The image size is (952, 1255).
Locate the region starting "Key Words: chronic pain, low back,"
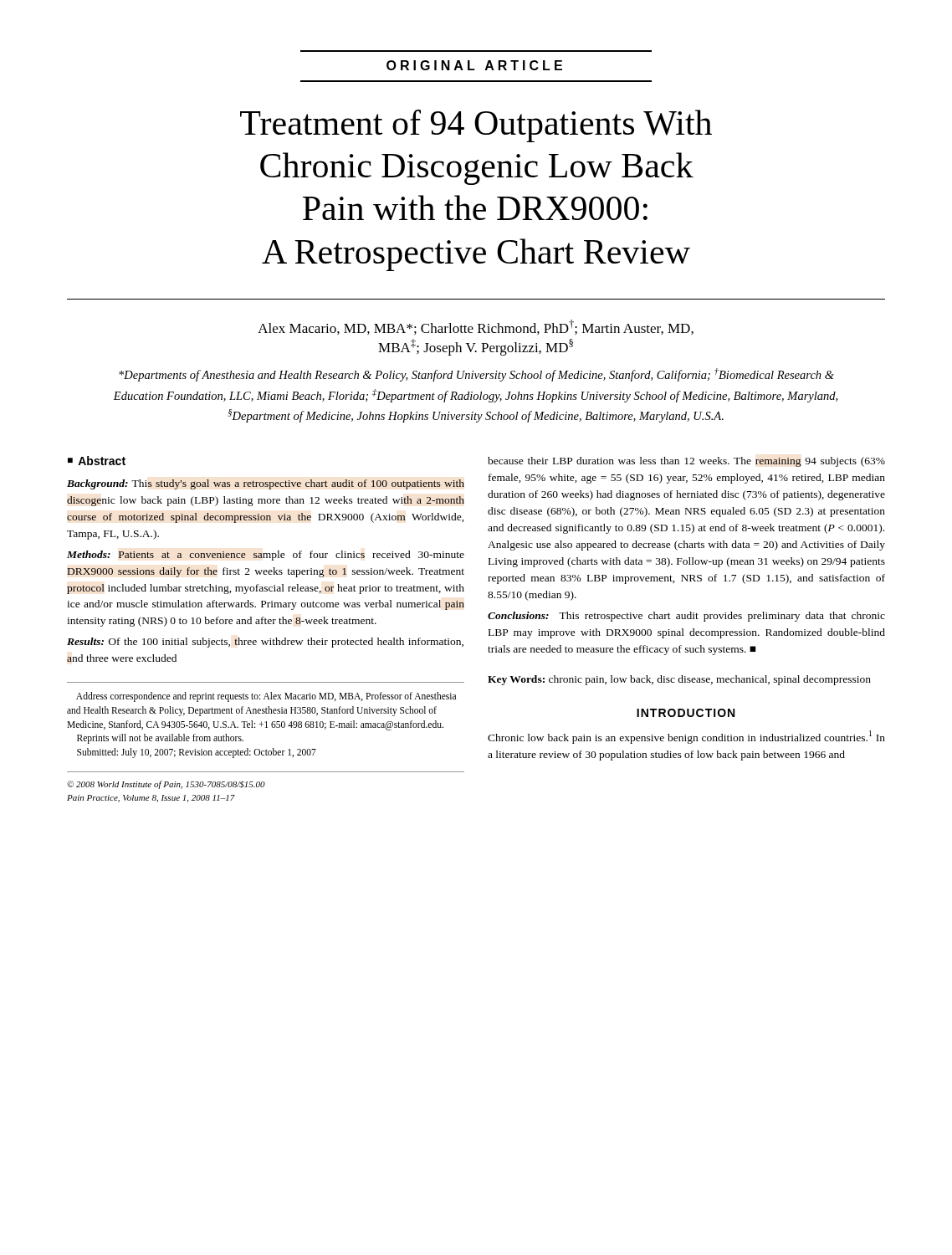pos(679,679)
